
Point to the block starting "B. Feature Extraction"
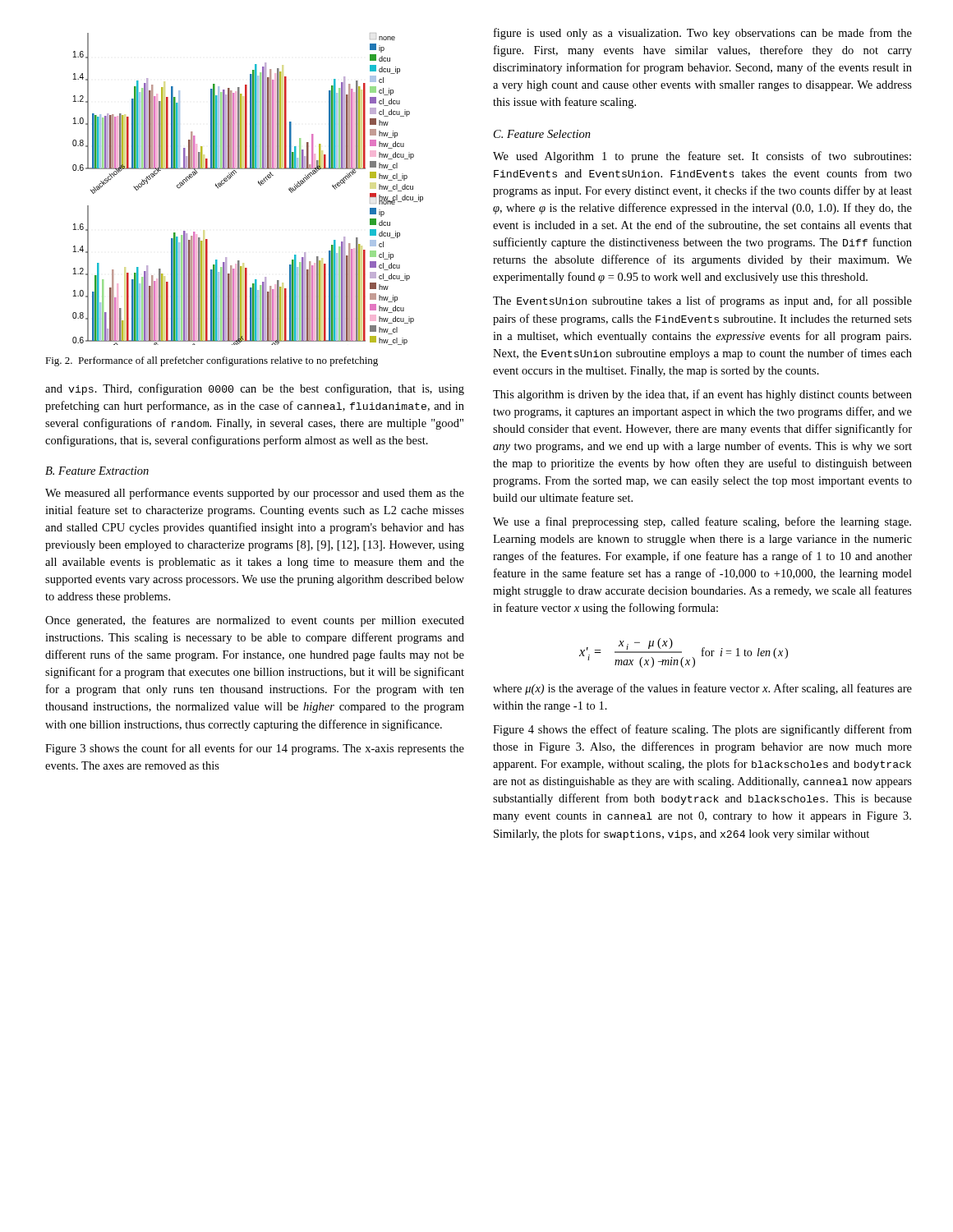point(97,471)
